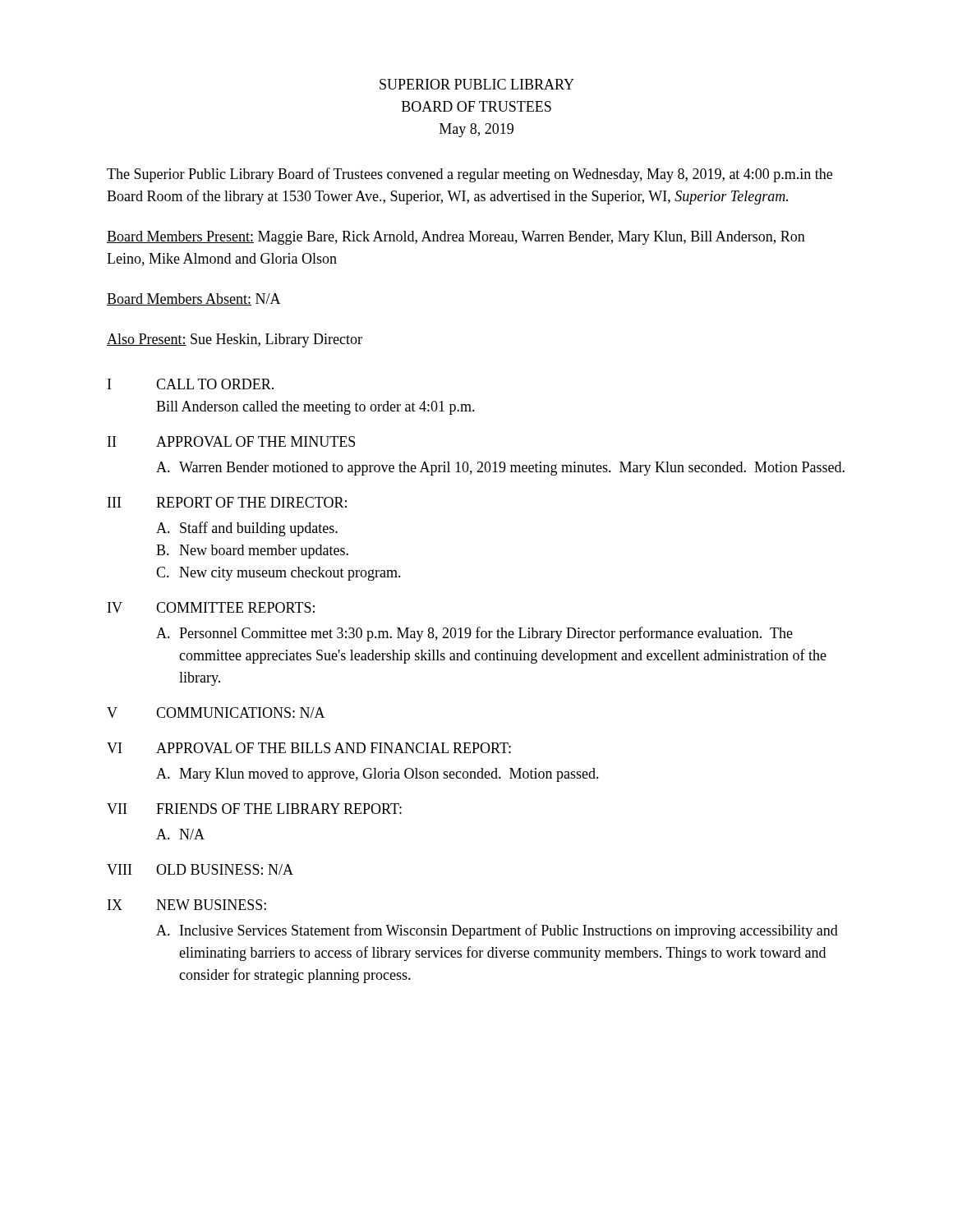Locate the block of text that opens with "Board Members Present: Maggie Bare,"
Image resolution: width=953 pixels, height=1232 pixels.
click(456, 248)
